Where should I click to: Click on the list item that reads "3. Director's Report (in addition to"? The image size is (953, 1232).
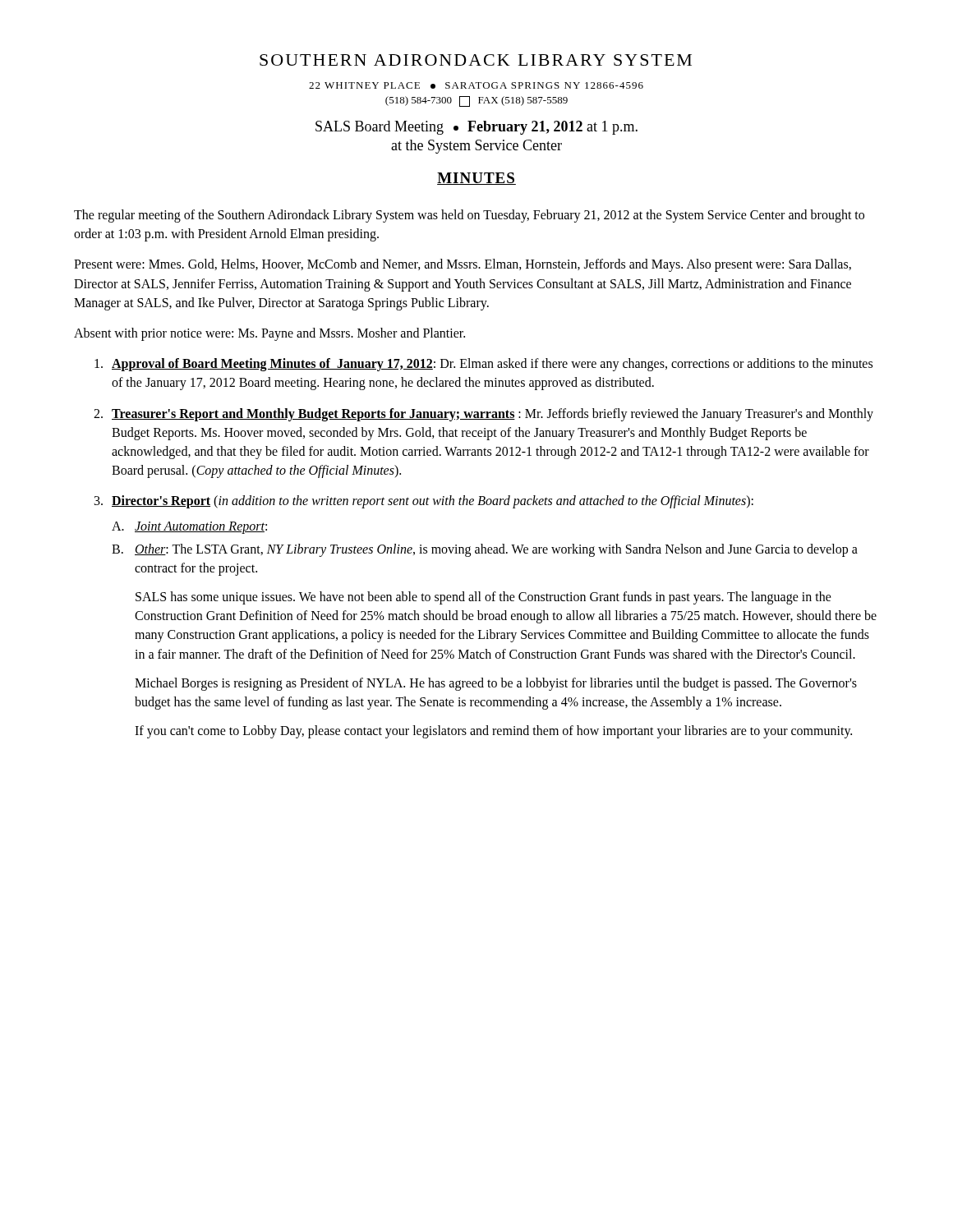click(476, 621)
